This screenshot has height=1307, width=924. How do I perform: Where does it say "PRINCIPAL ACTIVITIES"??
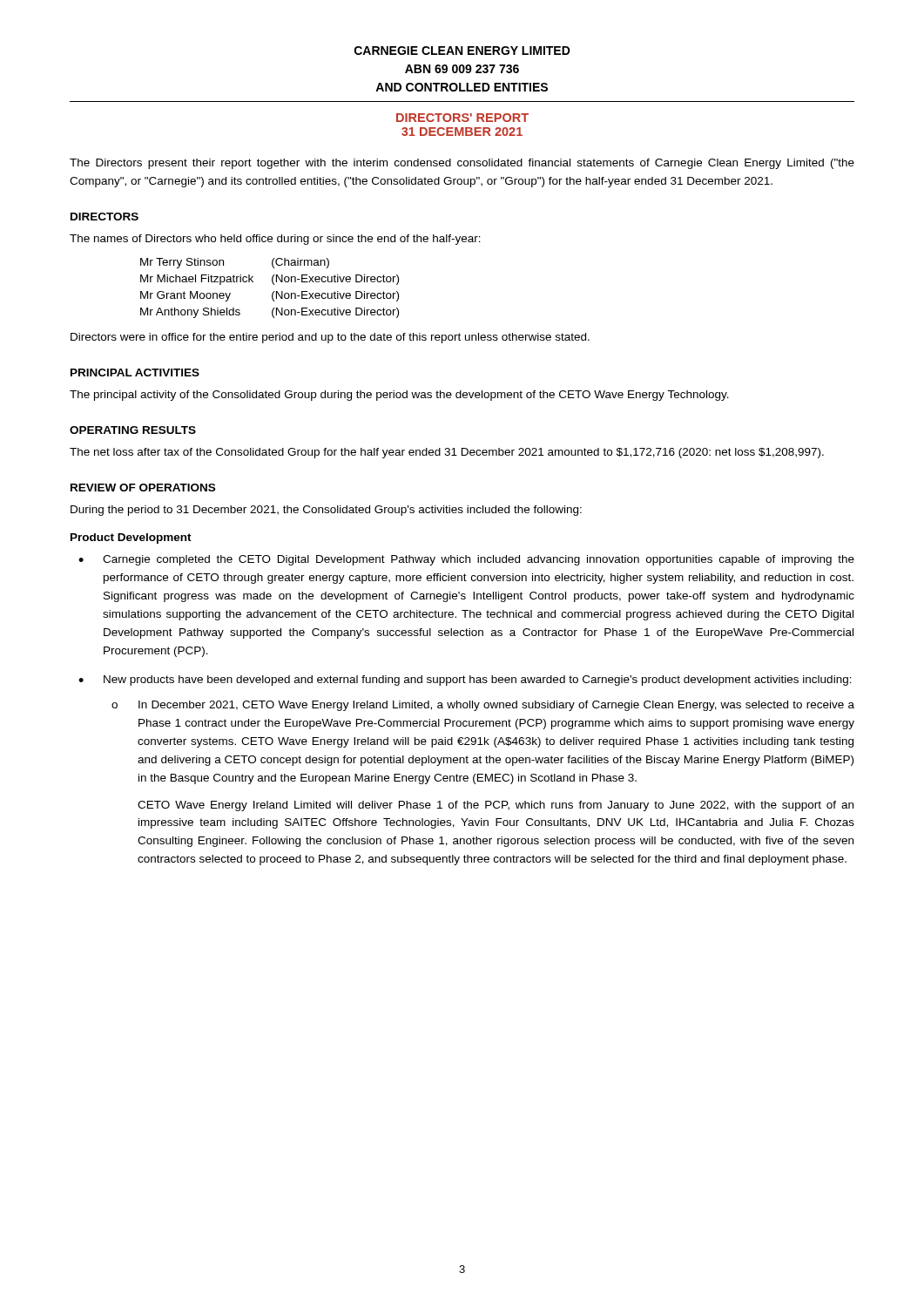(135, 372)
